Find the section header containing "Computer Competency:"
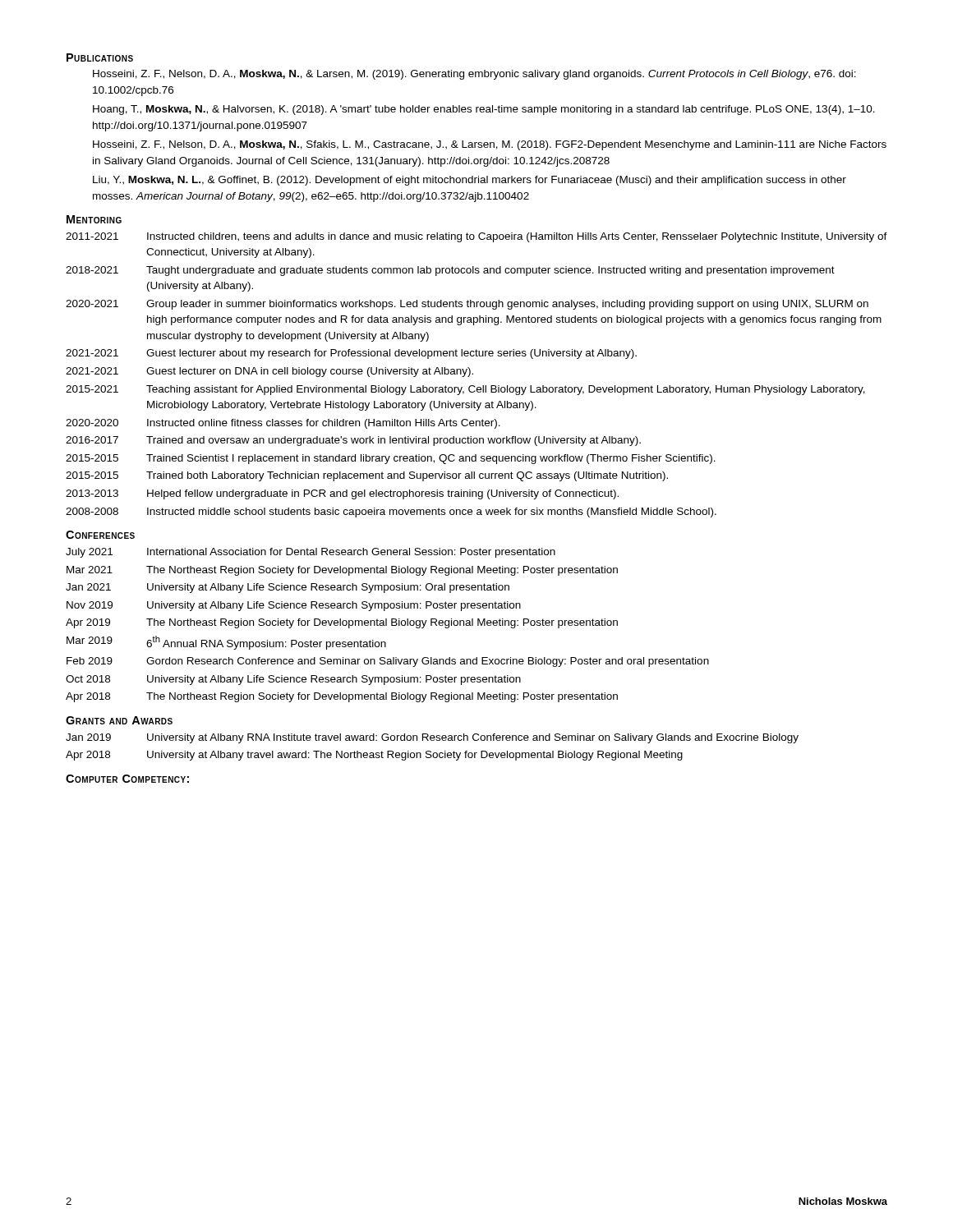Image resolution: width=953 pixels, height=1232 pixels. tap(128, 778)
